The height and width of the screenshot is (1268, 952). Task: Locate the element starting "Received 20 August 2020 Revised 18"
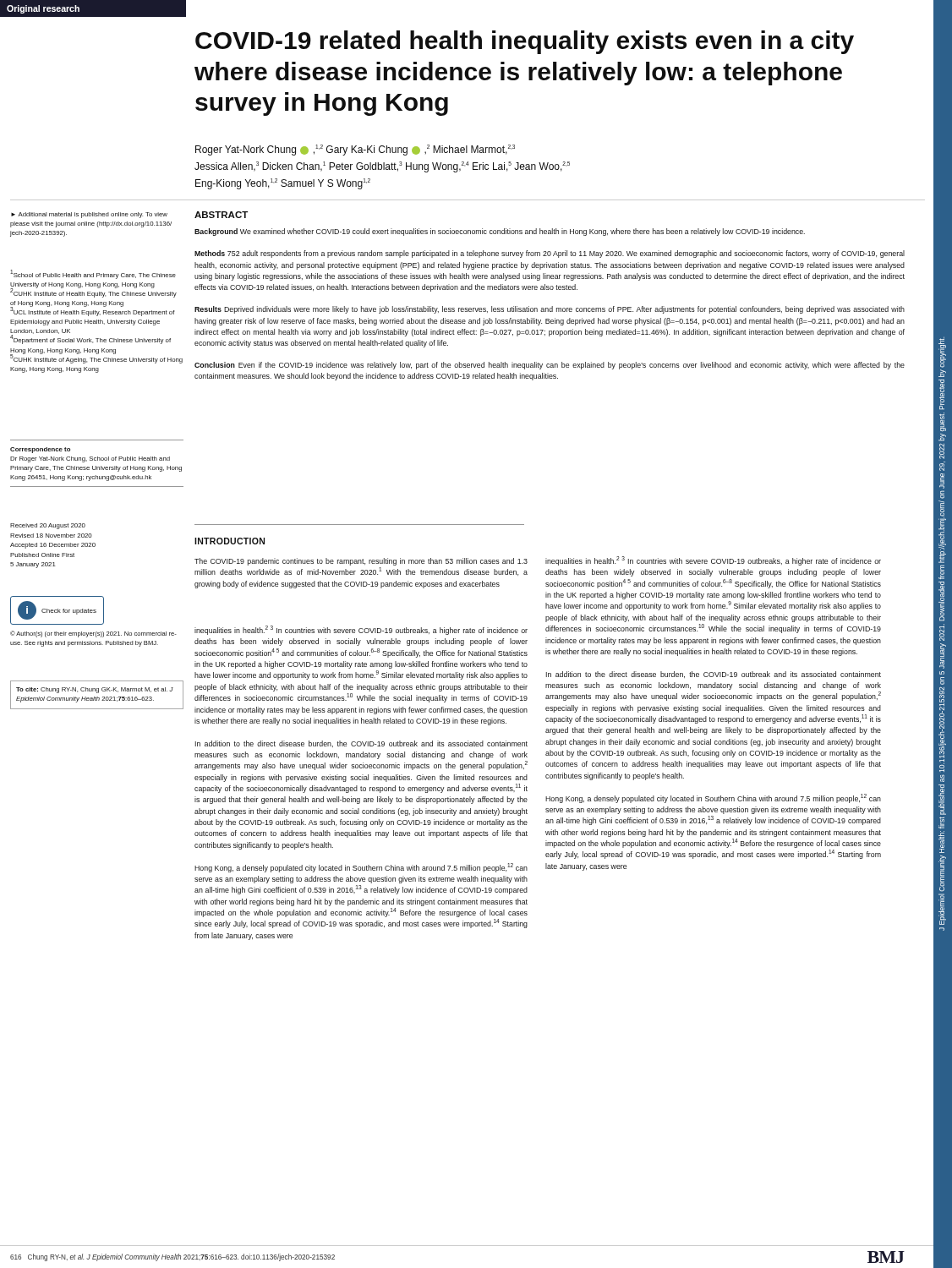pos(53,545)
